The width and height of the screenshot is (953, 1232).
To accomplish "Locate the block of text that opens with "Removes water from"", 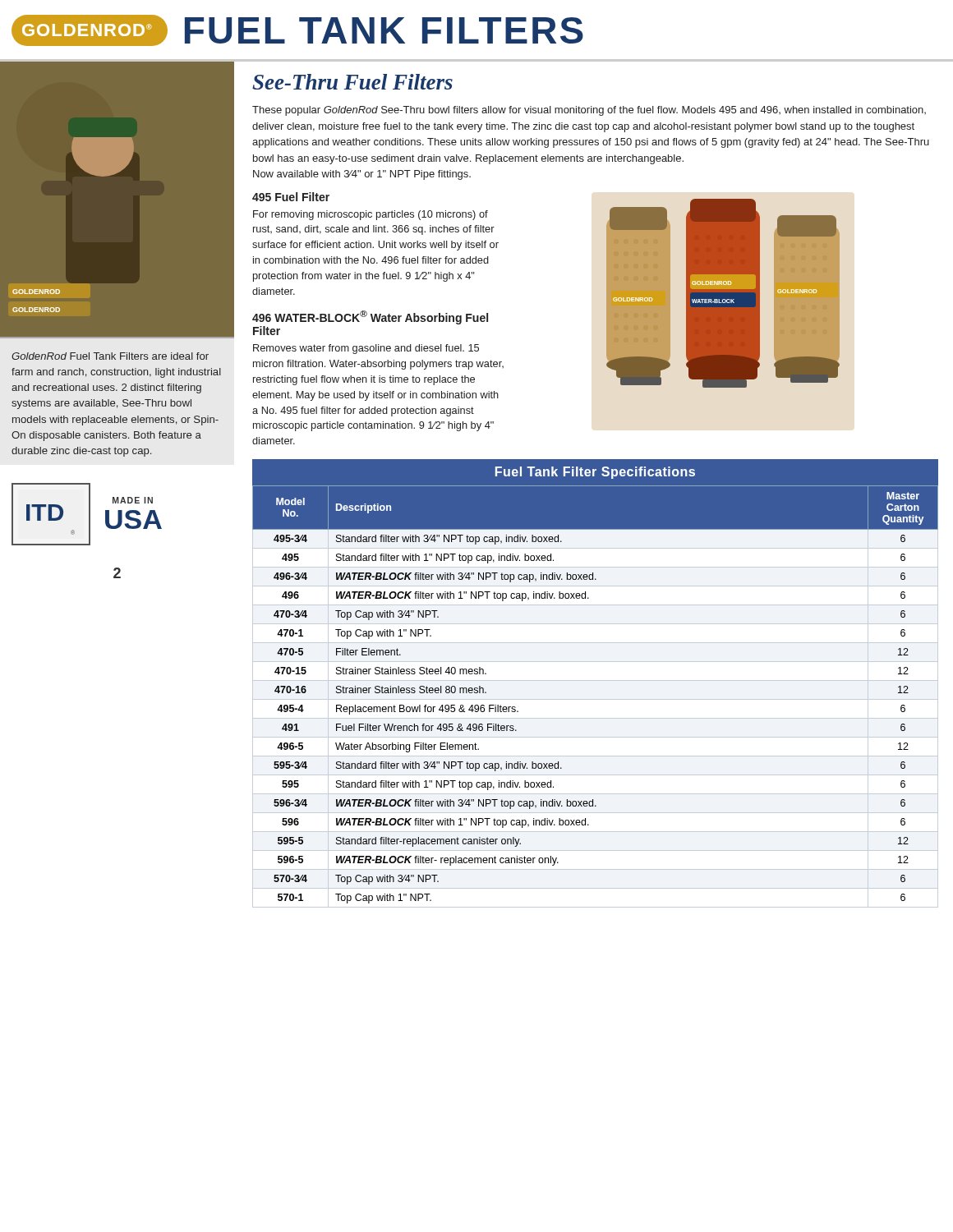I will [x=378, y=394].
